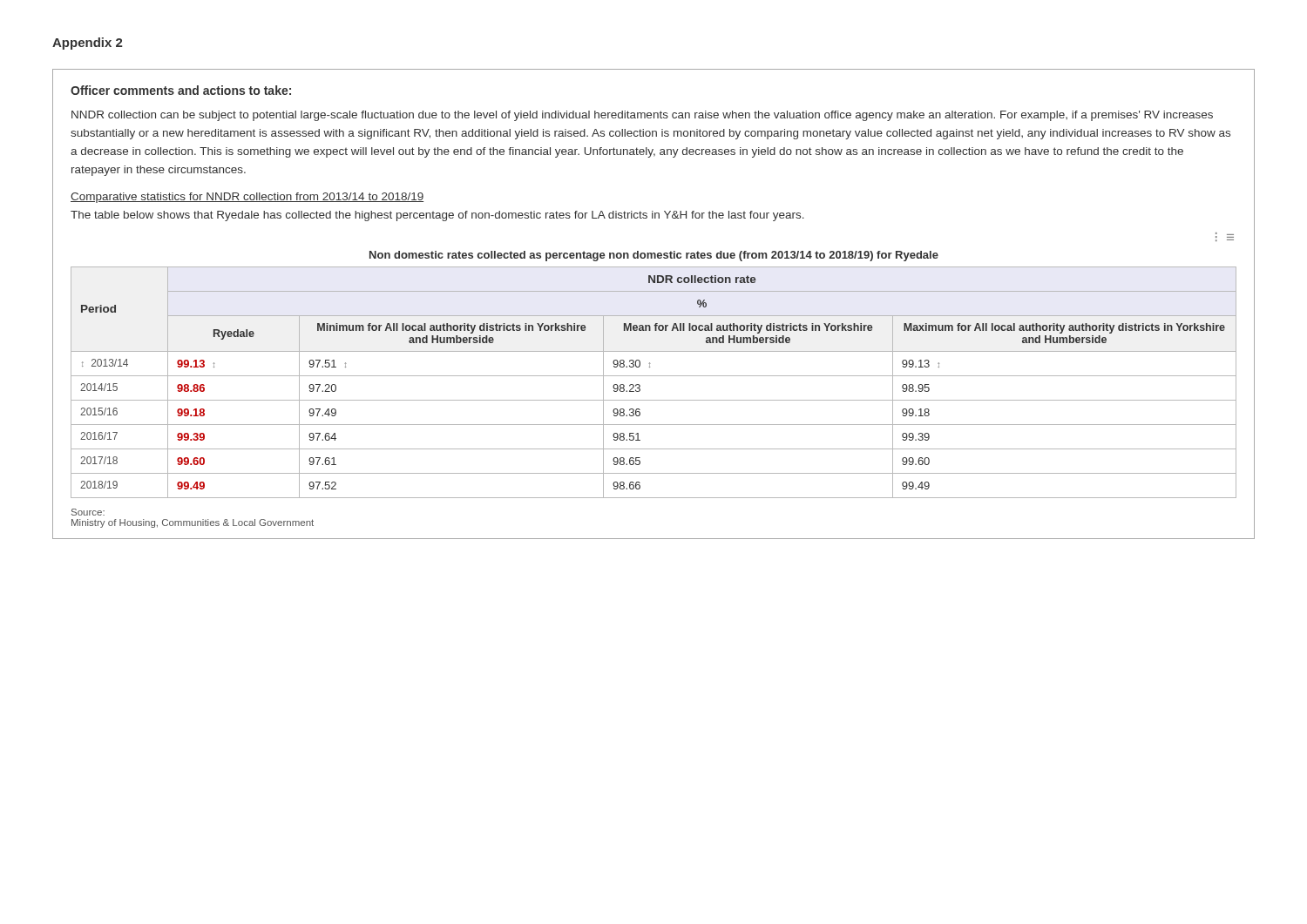
Task: Find the element starting "Appendix 2"
Action: 88,42
